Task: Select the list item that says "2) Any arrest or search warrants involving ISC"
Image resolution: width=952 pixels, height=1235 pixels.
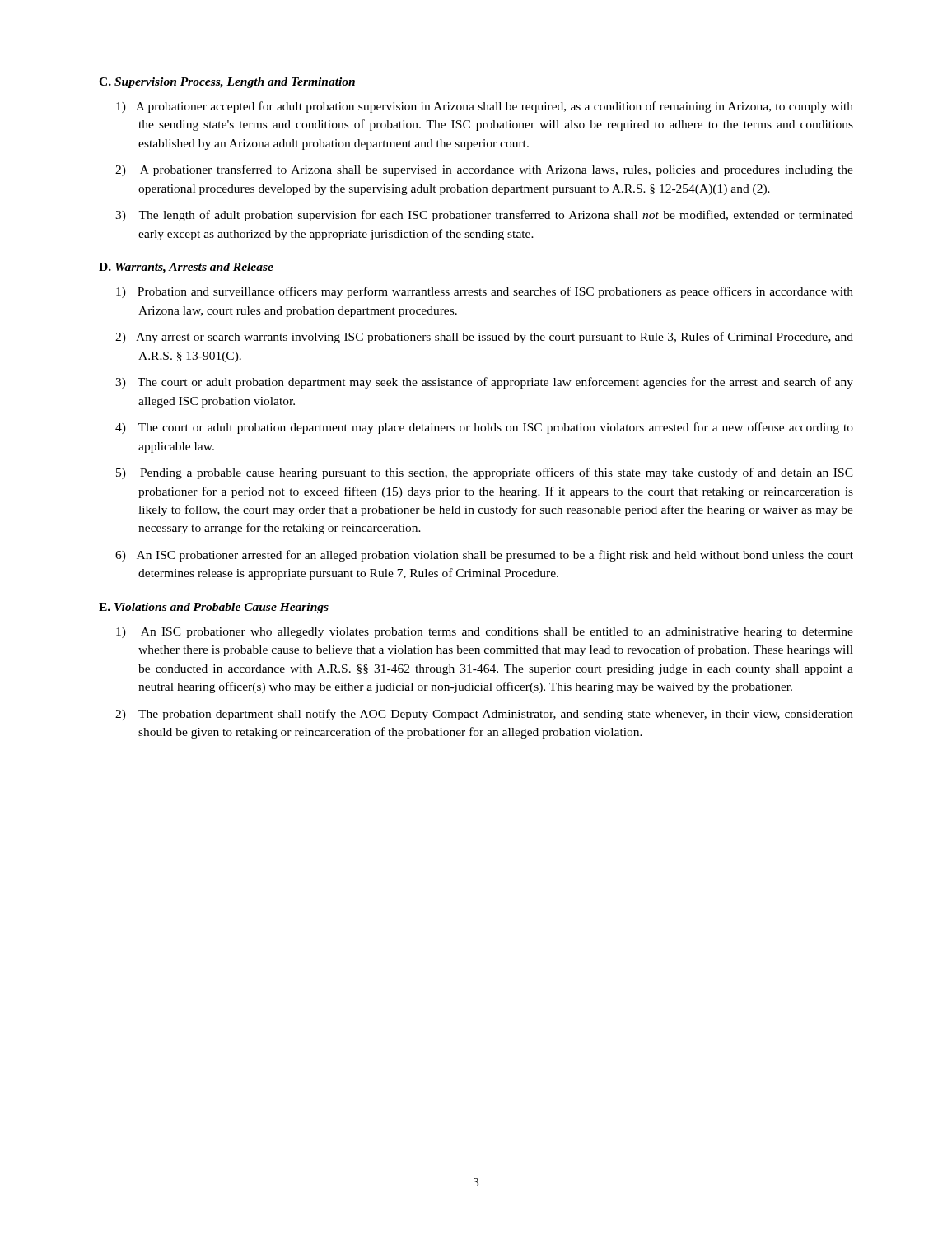Action: (x=496, y=346)
